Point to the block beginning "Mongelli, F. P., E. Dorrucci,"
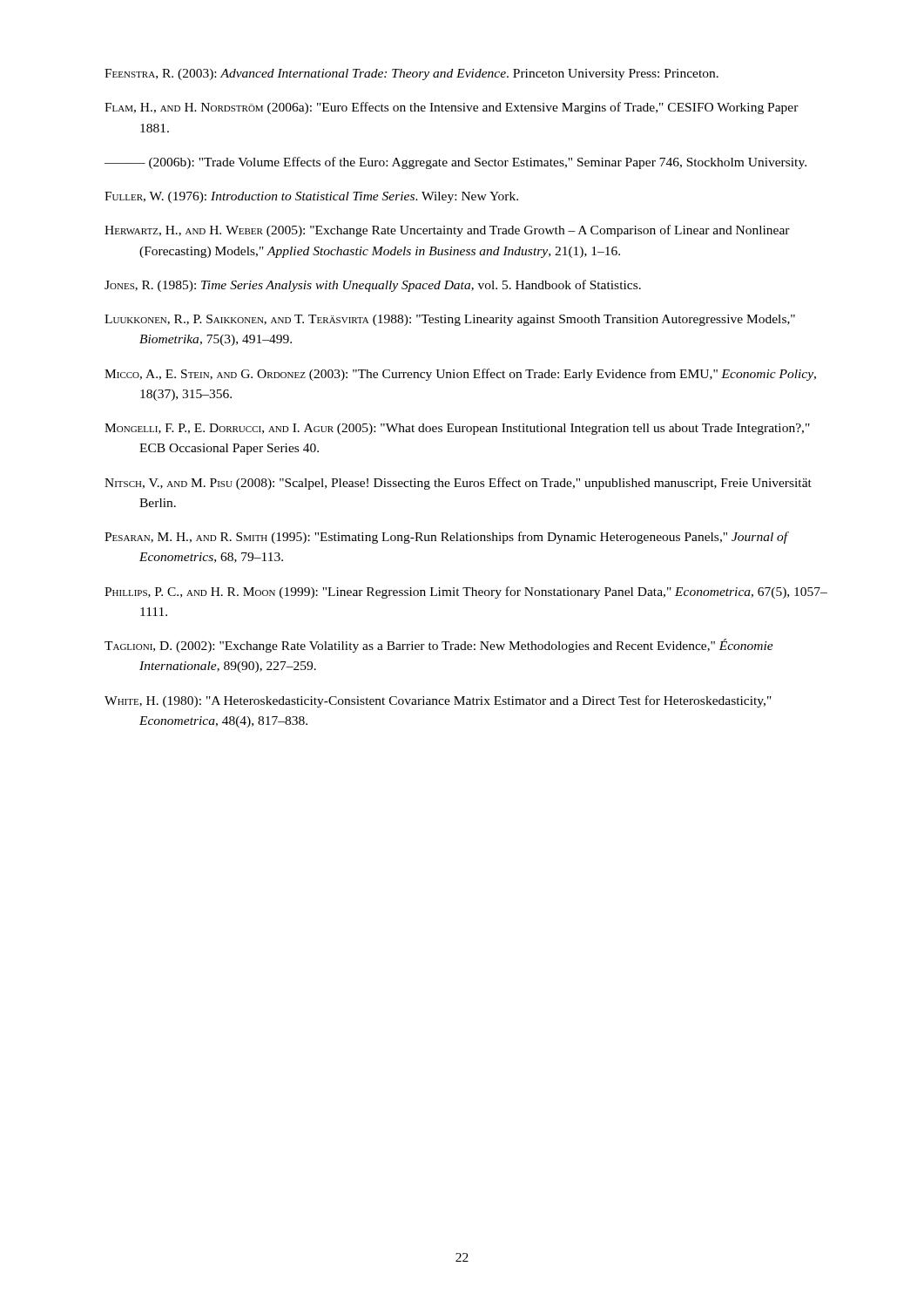This screenshot has width=924, height=1307. click(457, 438)
